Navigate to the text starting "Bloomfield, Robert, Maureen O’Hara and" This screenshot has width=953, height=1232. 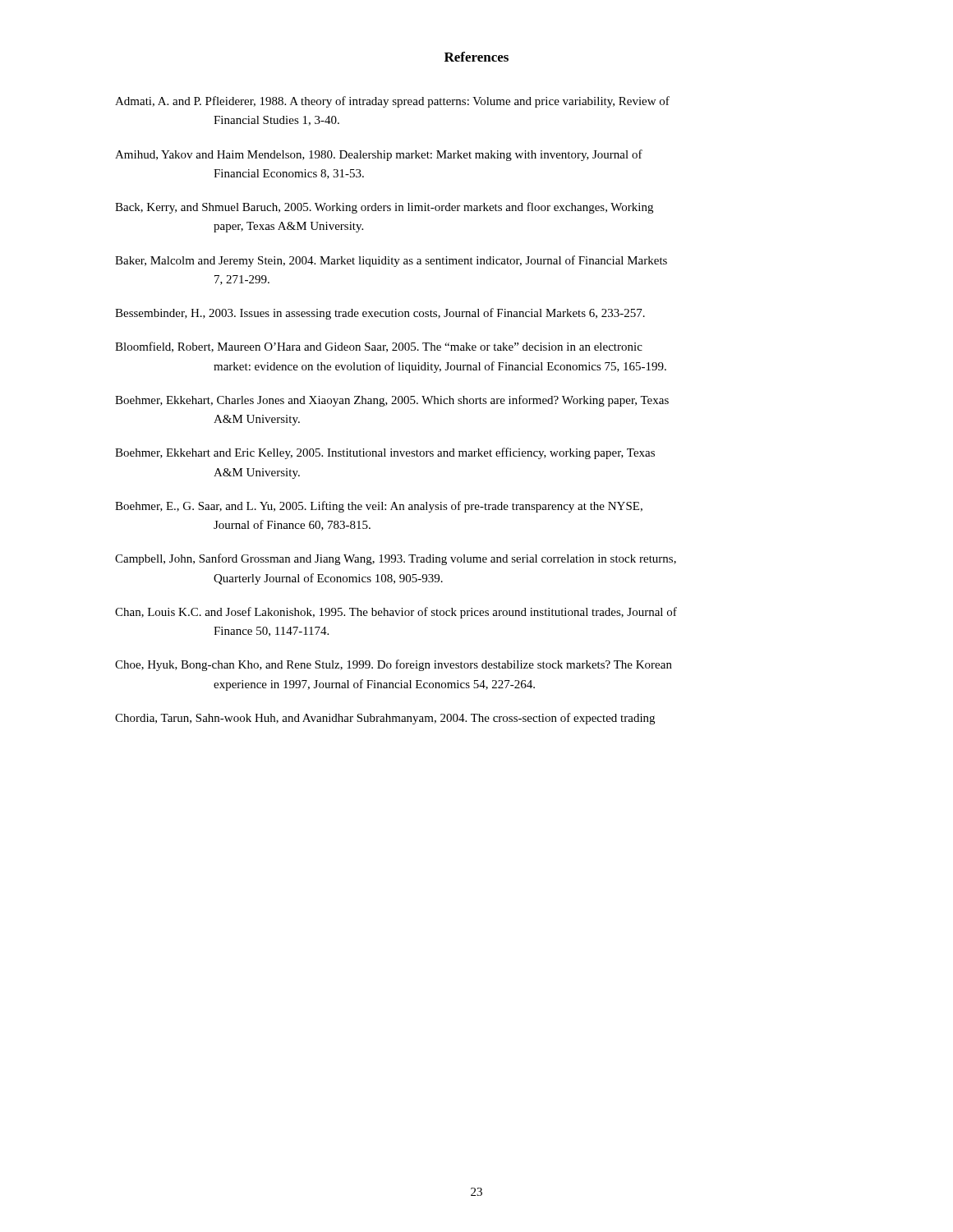[x=391, y=356]
